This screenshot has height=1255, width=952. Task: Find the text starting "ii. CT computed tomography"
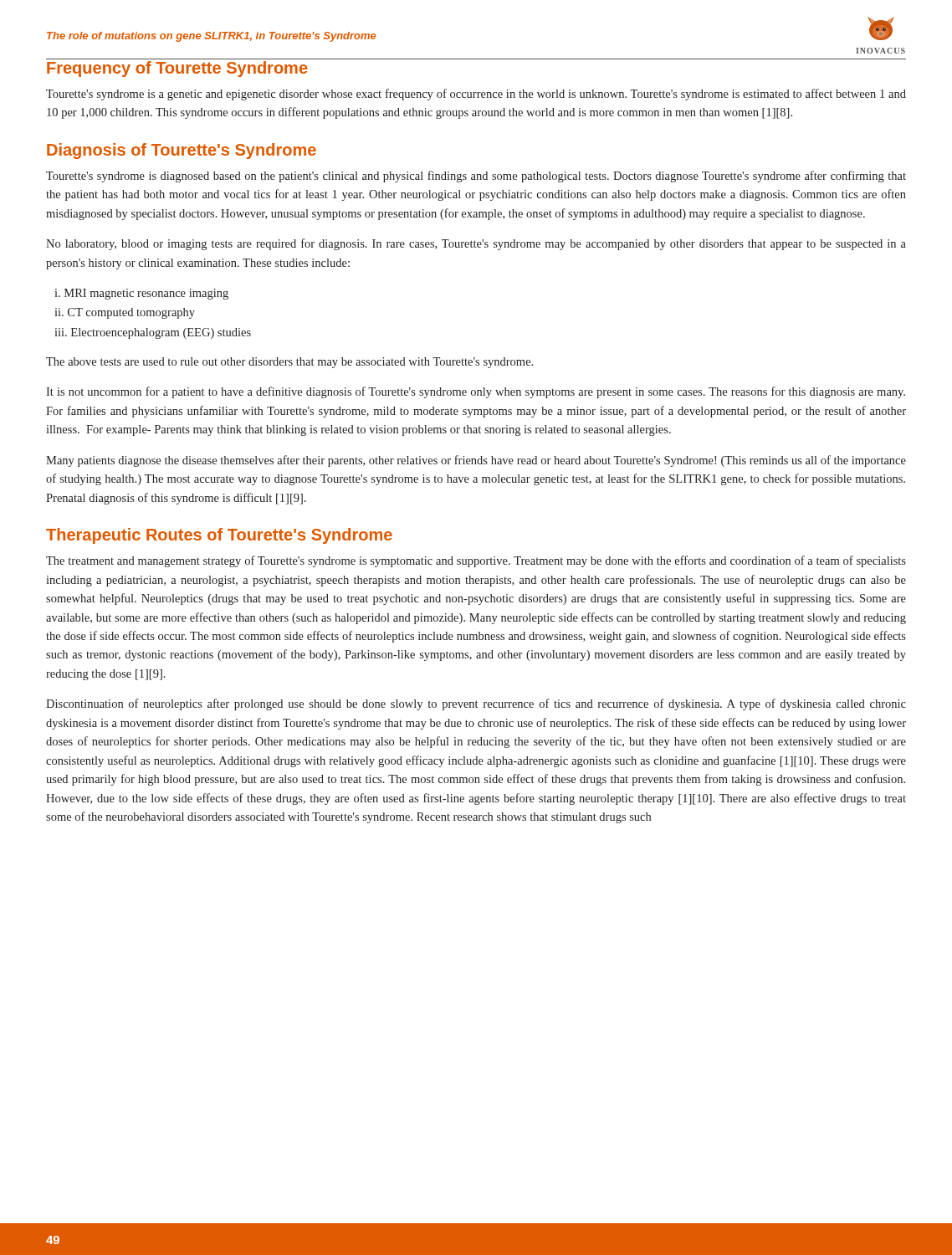tap(125, 312)
